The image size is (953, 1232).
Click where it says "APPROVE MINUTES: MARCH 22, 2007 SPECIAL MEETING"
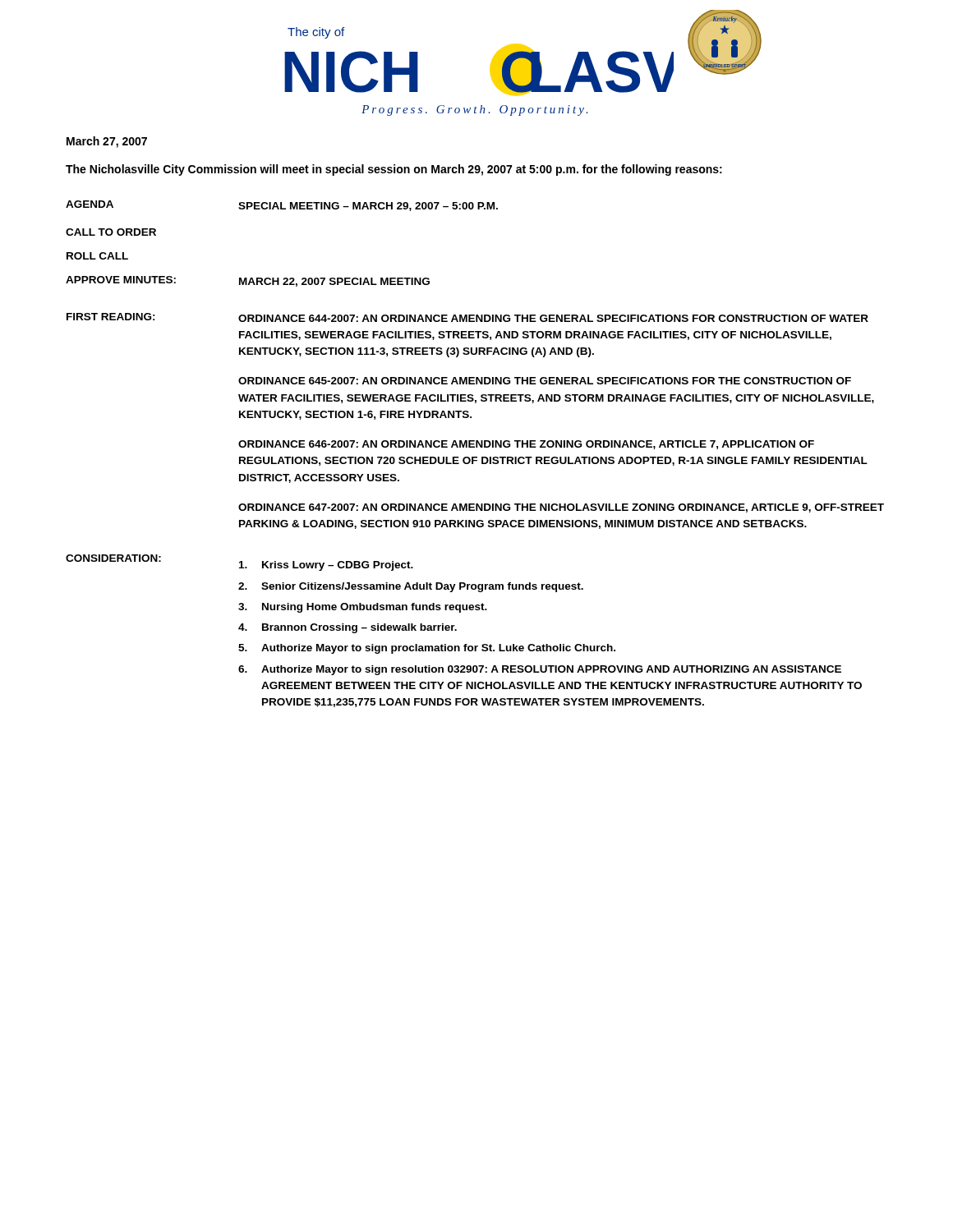coord(248,281)
